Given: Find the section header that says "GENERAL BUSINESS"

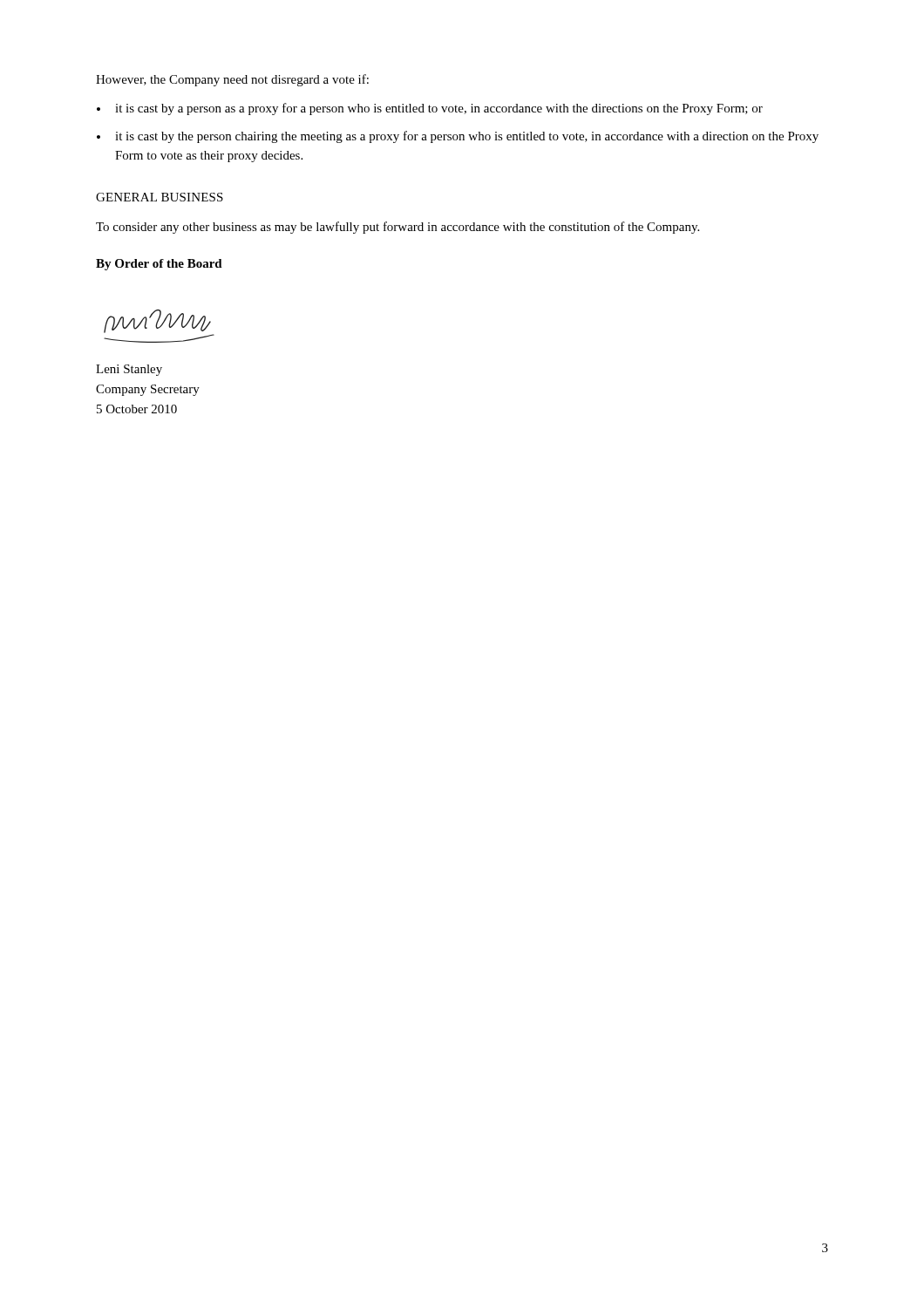Looking at the screenshot, I should coord(160,197).
